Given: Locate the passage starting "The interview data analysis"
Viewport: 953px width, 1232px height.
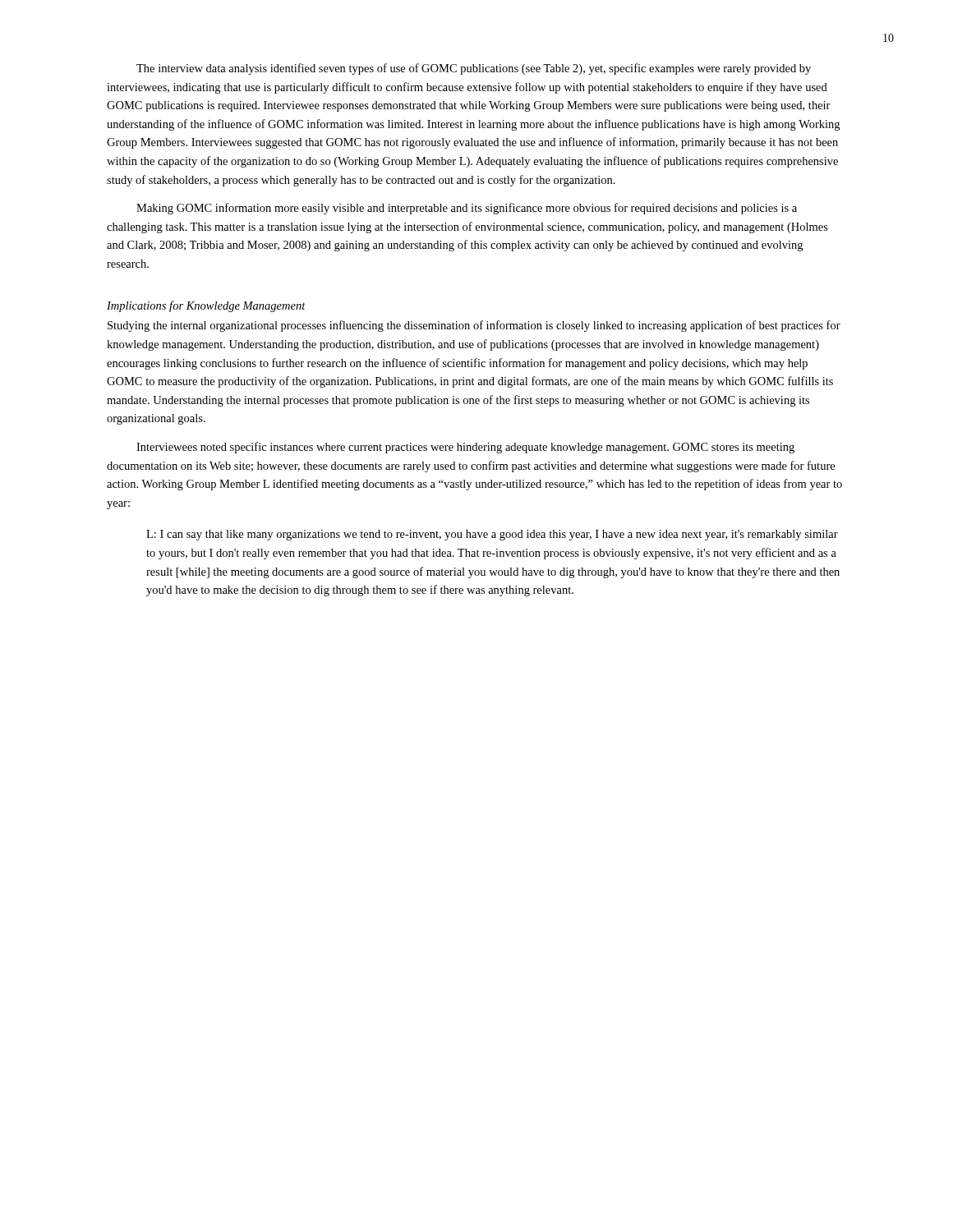Looking at the screenshot, I should (473, 124).
